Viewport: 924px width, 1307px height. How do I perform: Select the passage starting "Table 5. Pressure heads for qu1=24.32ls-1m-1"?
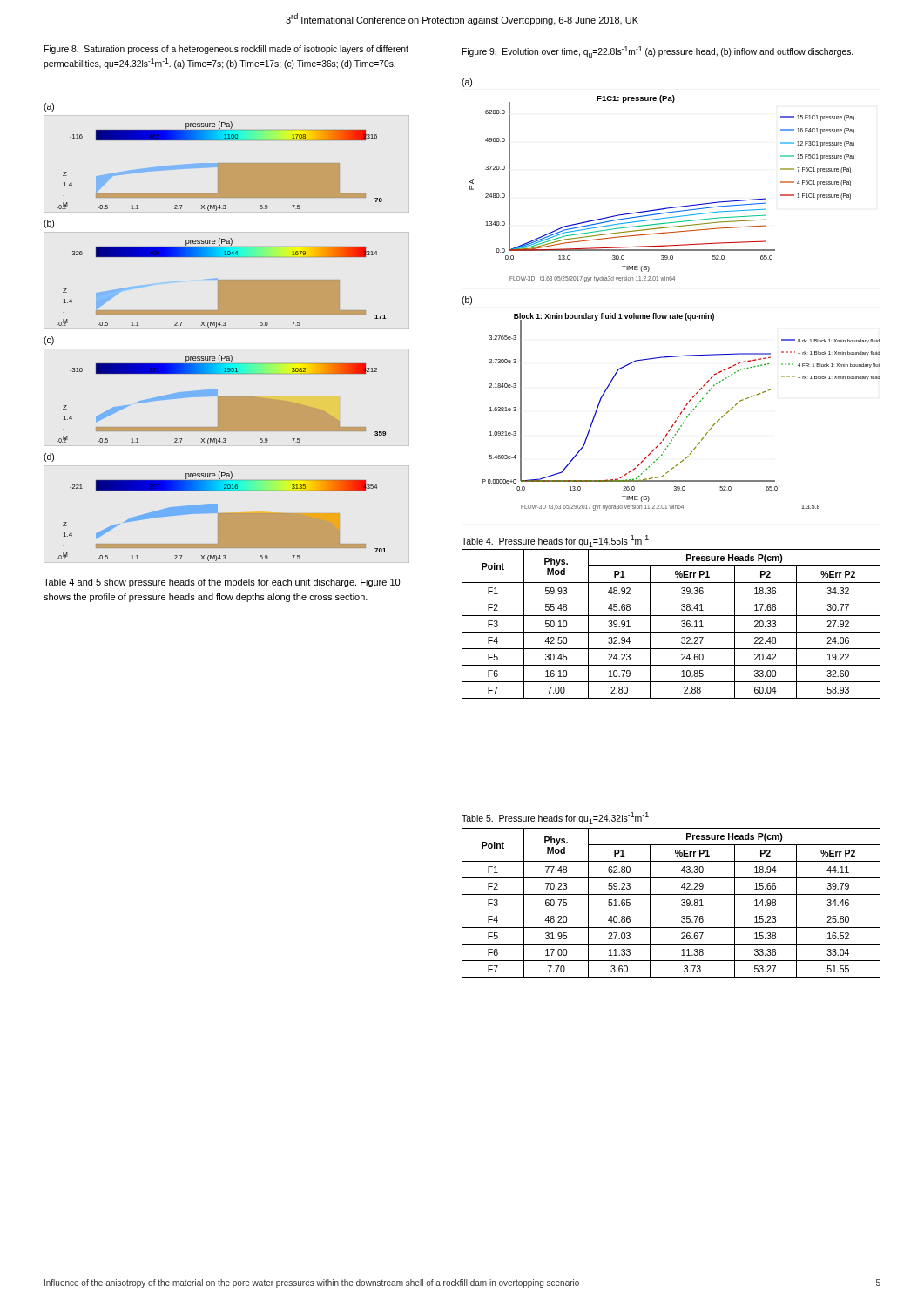coord(555,818)
